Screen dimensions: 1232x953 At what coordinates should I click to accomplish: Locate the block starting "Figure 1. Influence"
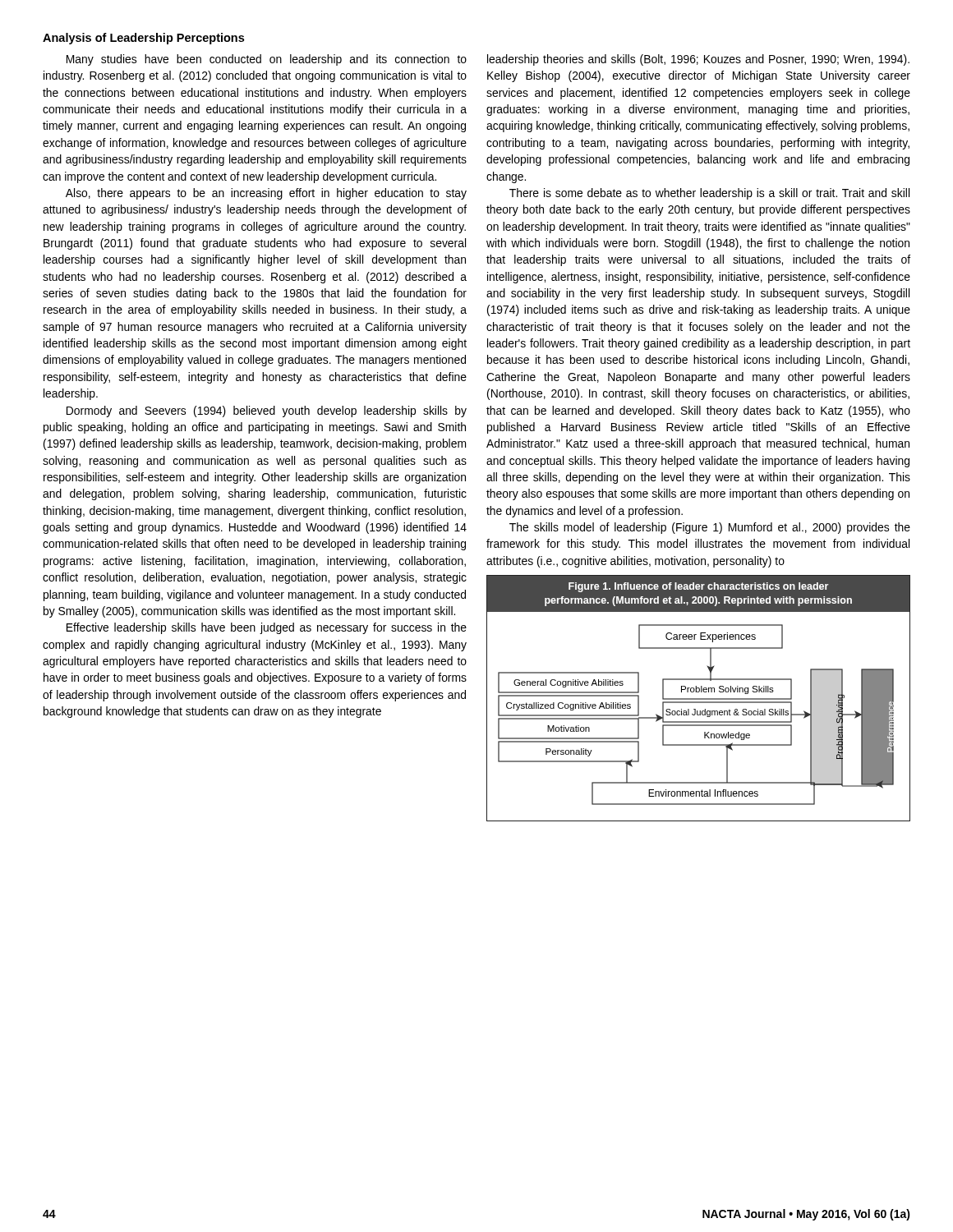(x=698, y=593)
